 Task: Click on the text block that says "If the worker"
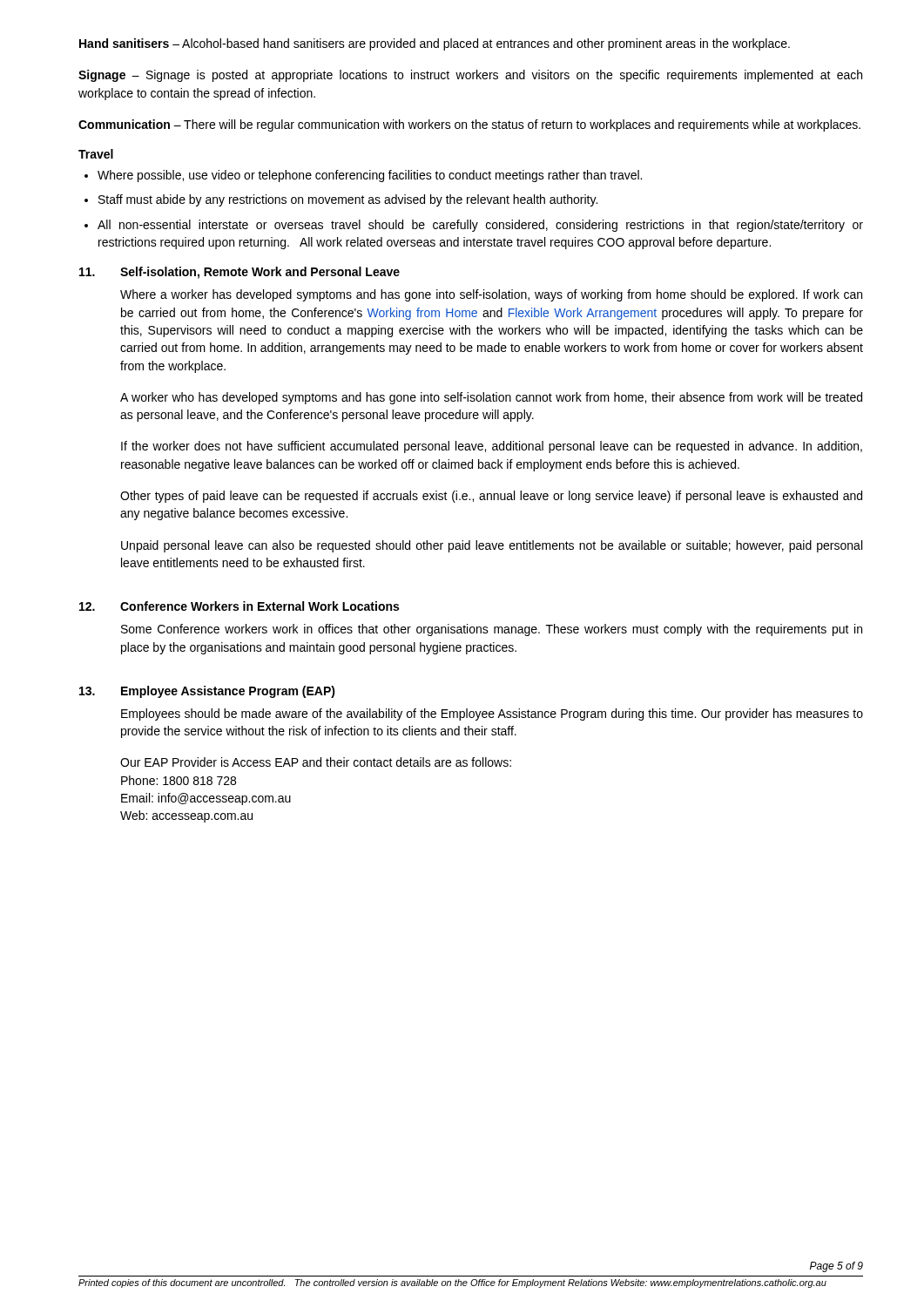pyautogui.click(x=492, y=455)
